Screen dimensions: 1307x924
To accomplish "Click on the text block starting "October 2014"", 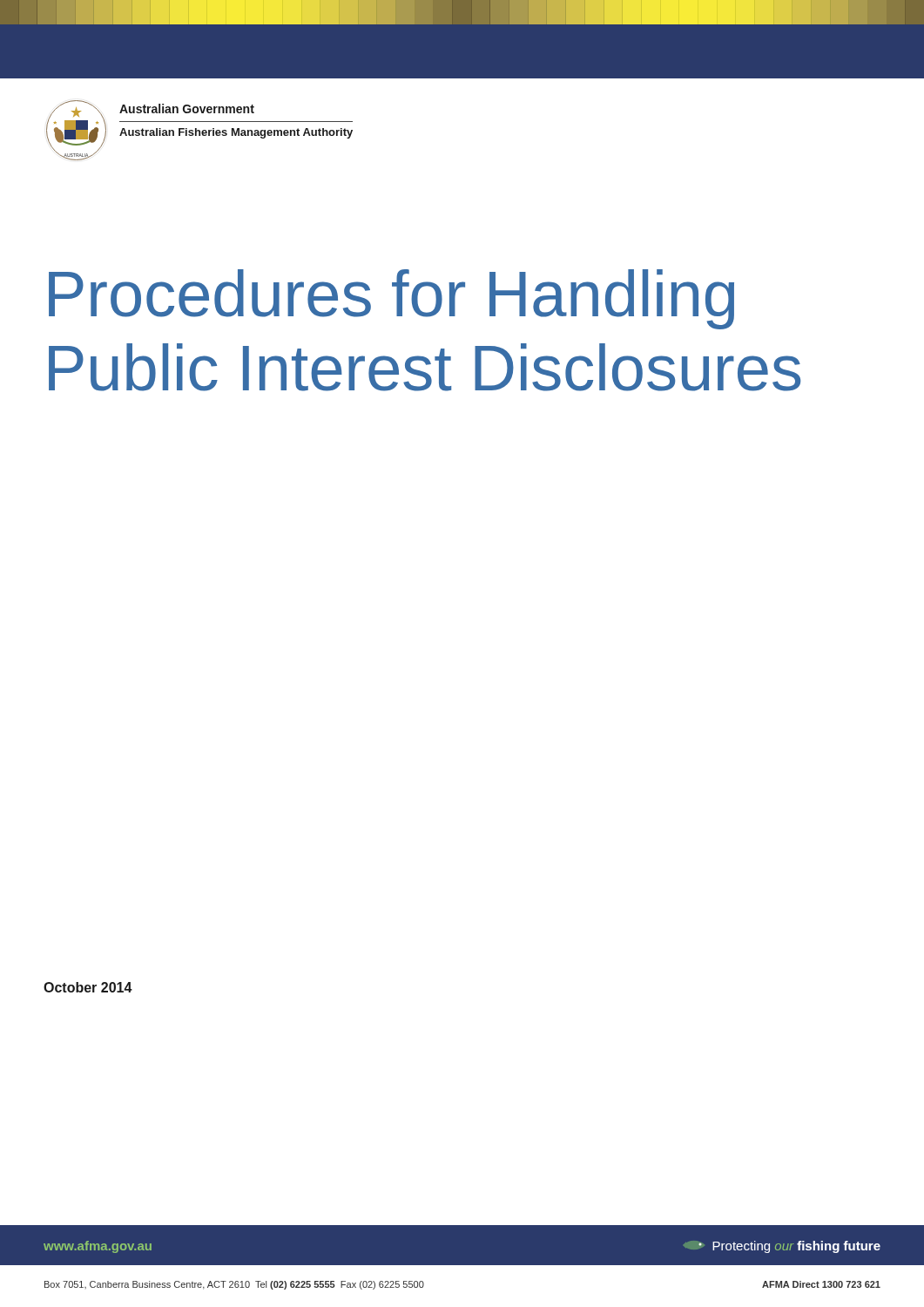I will click(x=88, y=988).
